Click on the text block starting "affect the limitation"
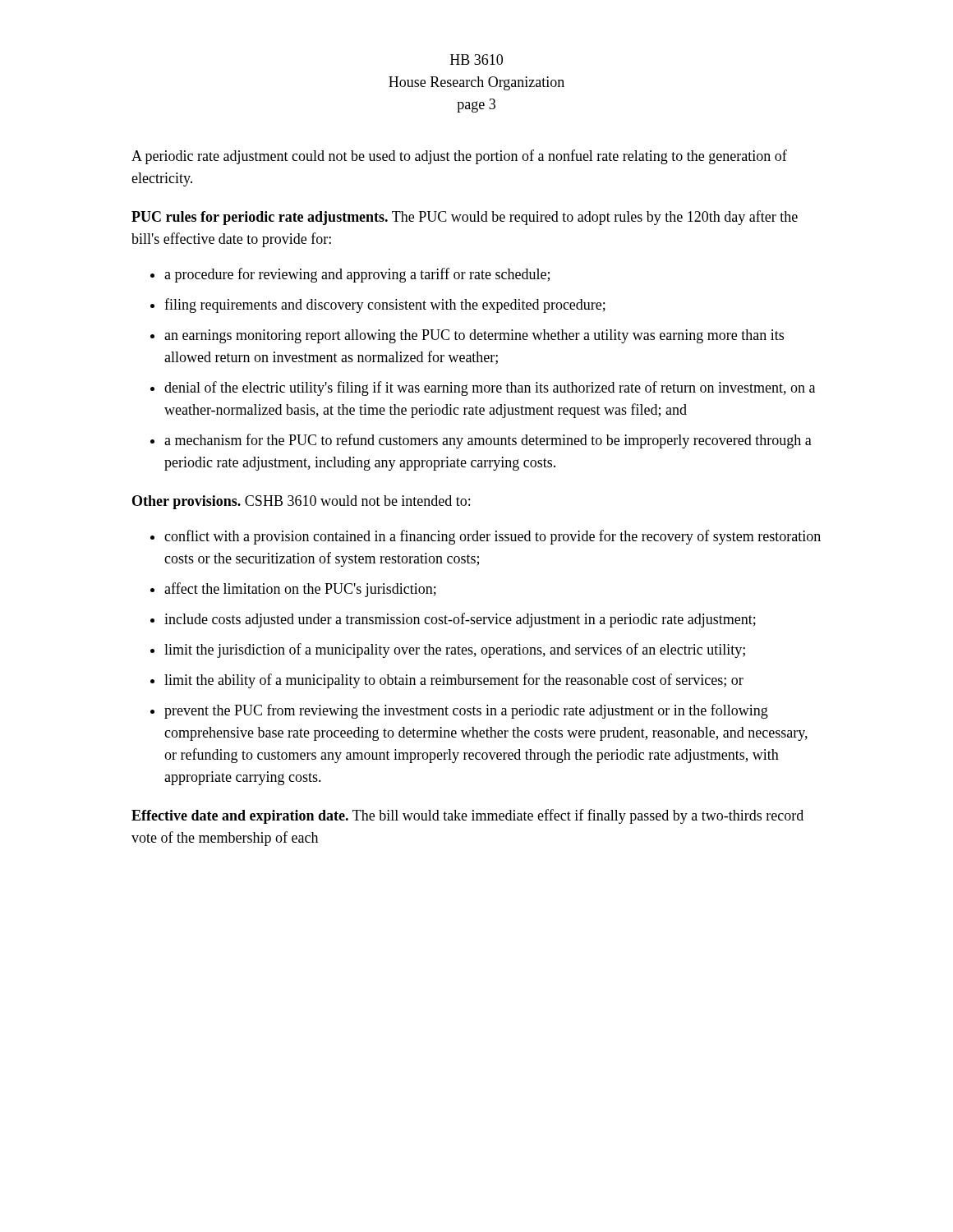The height and width of the screenshot is (1232, 953). [301, 589]
